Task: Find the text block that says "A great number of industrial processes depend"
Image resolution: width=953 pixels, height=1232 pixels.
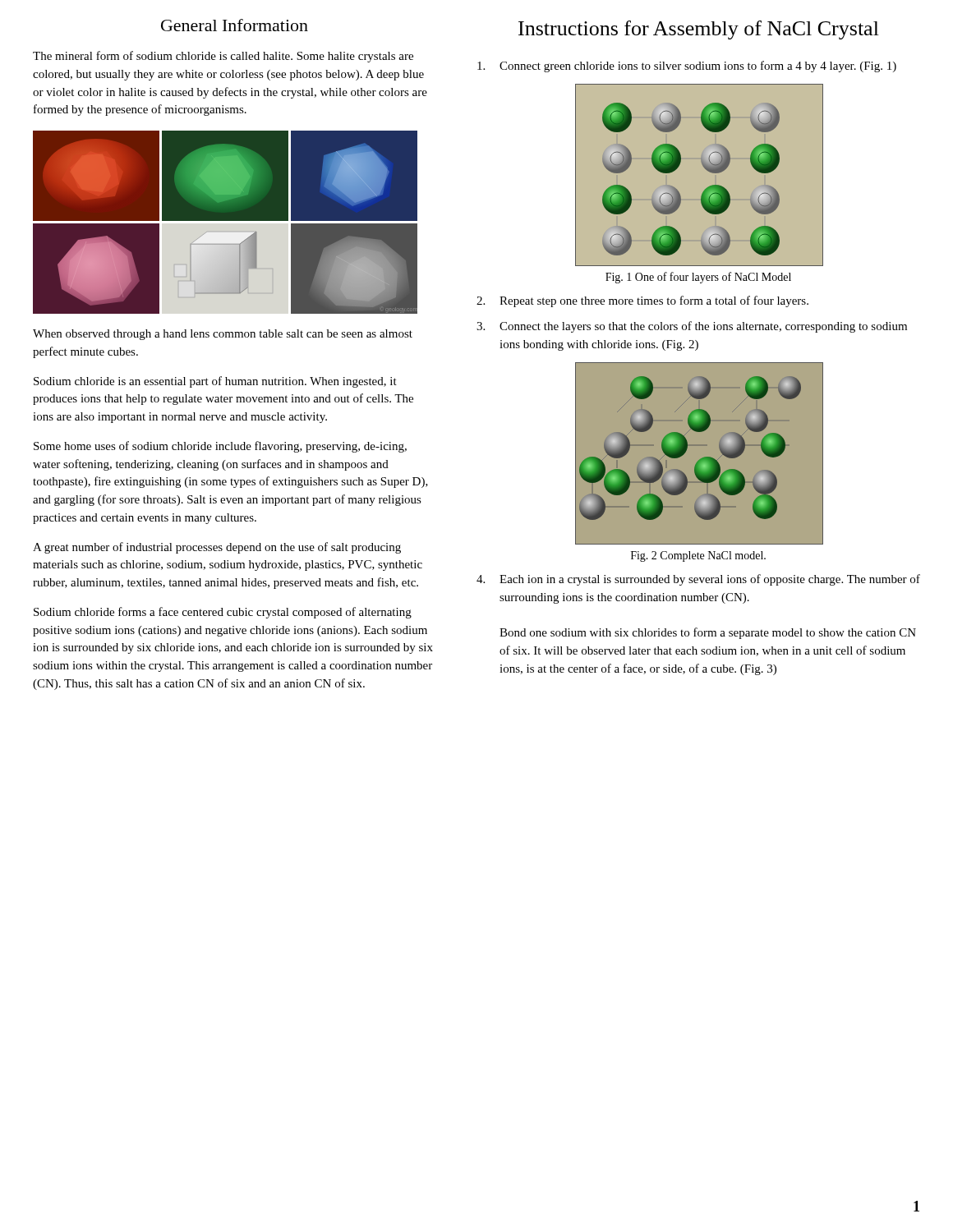Action: [228, 564]
